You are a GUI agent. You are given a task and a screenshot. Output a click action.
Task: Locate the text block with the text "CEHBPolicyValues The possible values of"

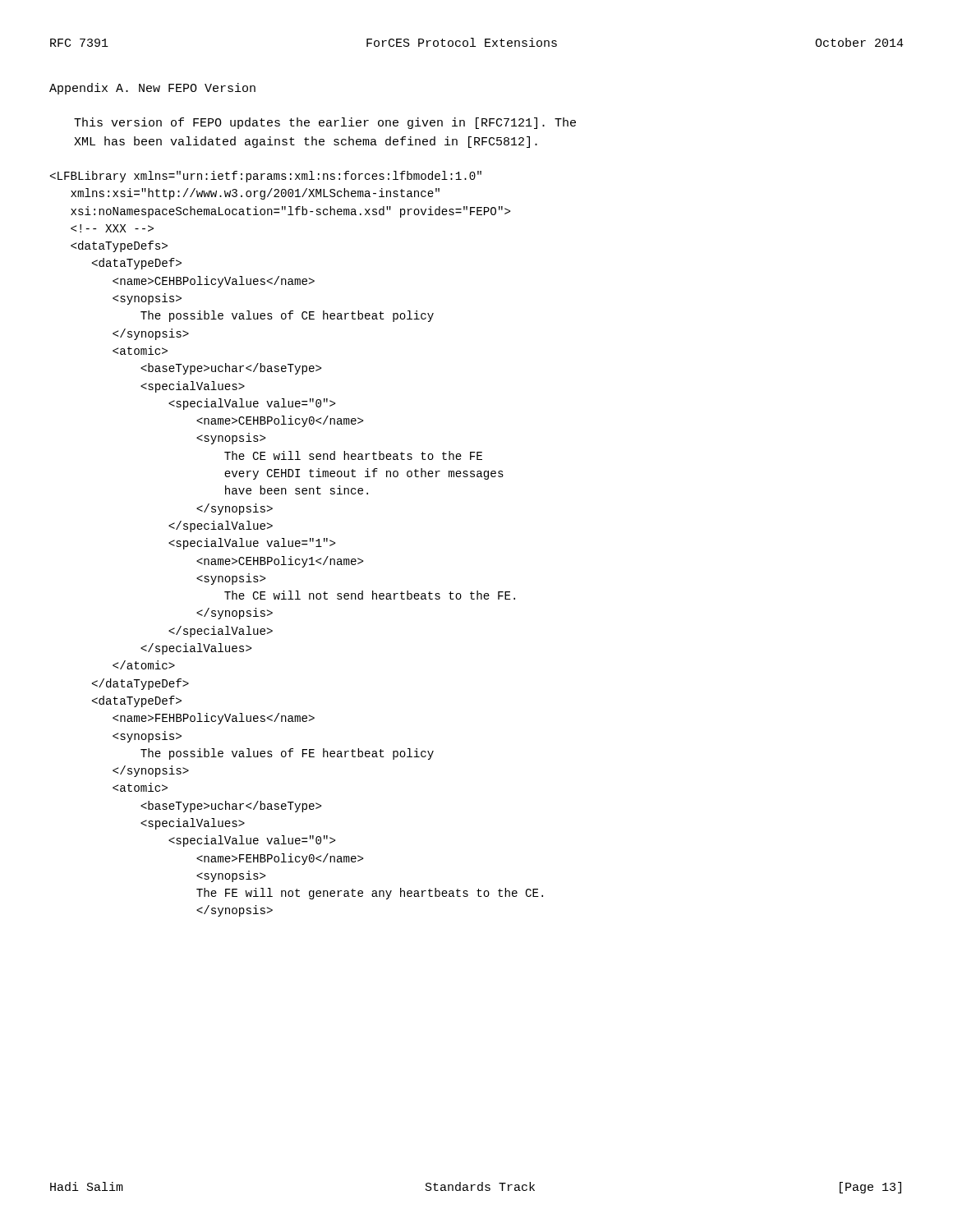tap(298, 544)
